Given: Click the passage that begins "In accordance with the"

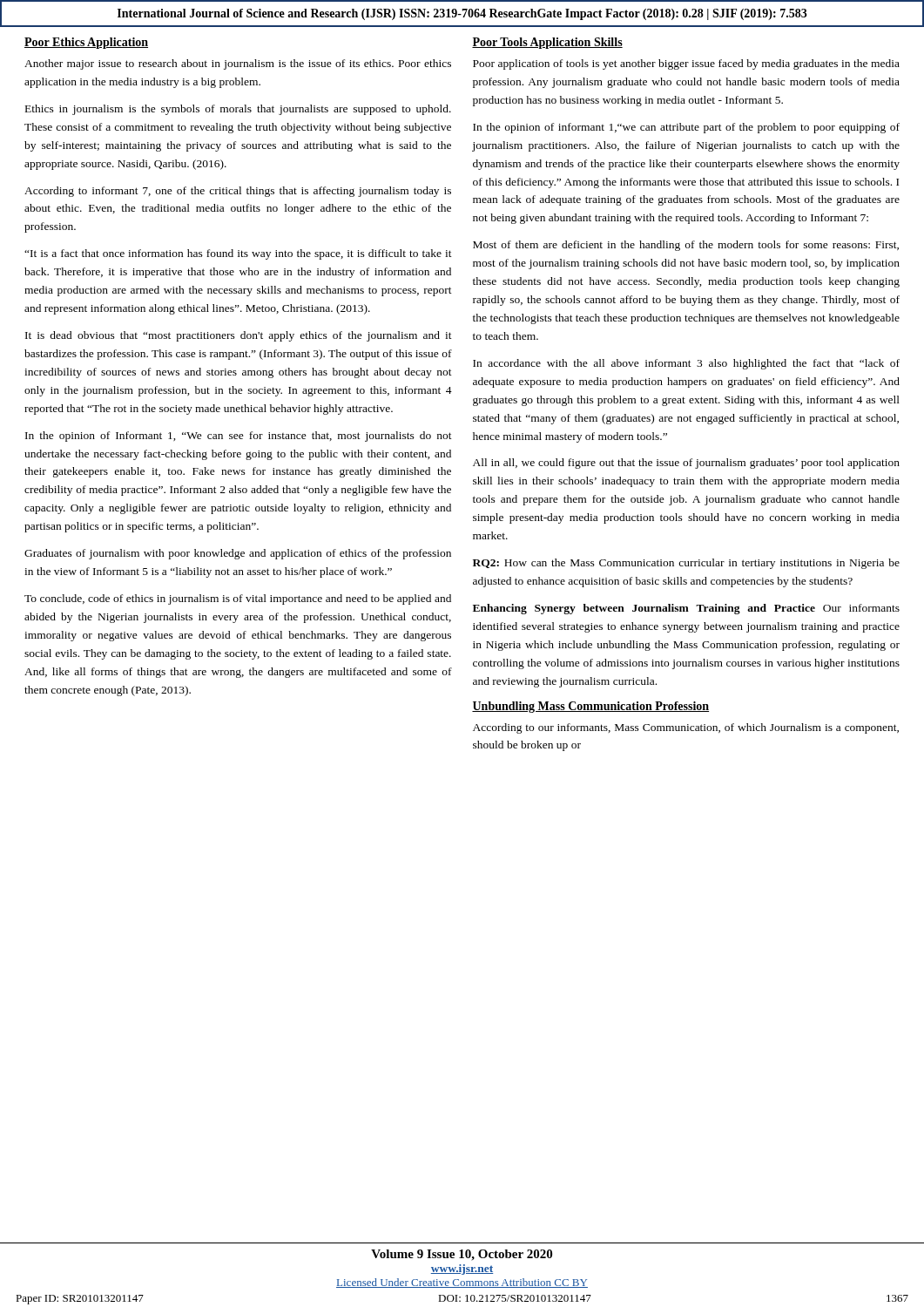Looking at the screenshot, I should point(686,399).
